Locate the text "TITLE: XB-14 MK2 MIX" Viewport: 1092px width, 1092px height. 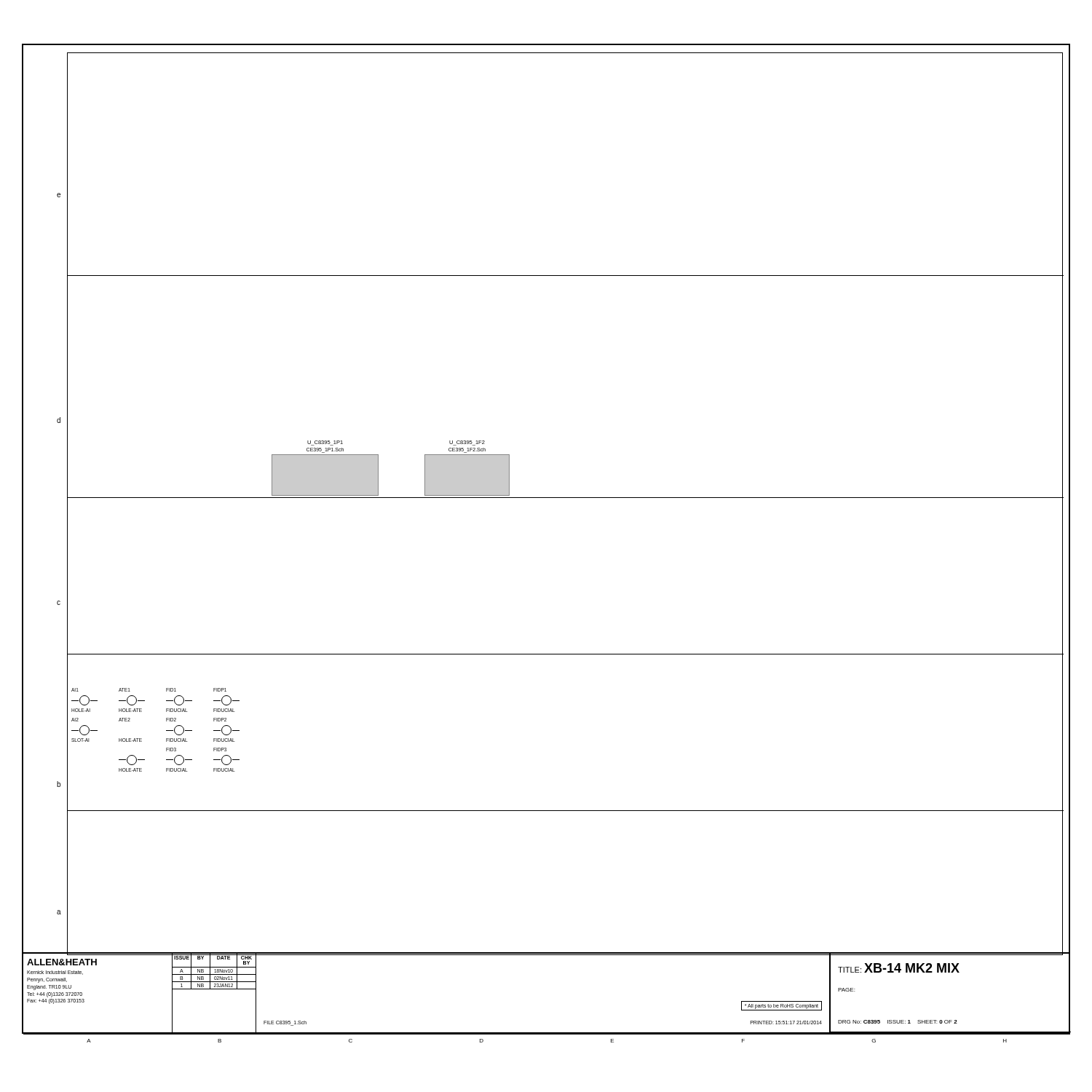(899, 968)
